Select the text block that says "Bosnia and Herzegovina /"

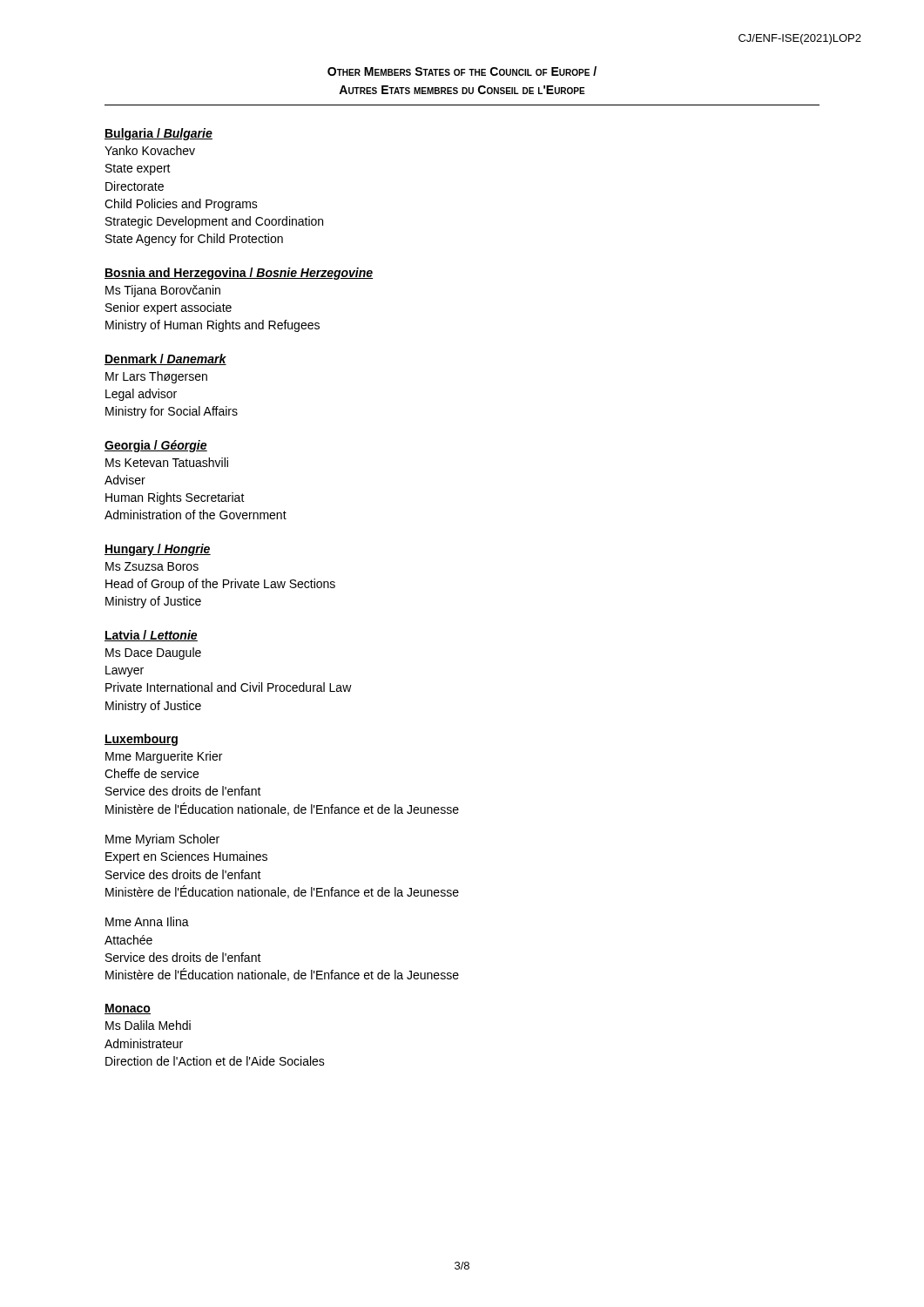coord(239,274)
